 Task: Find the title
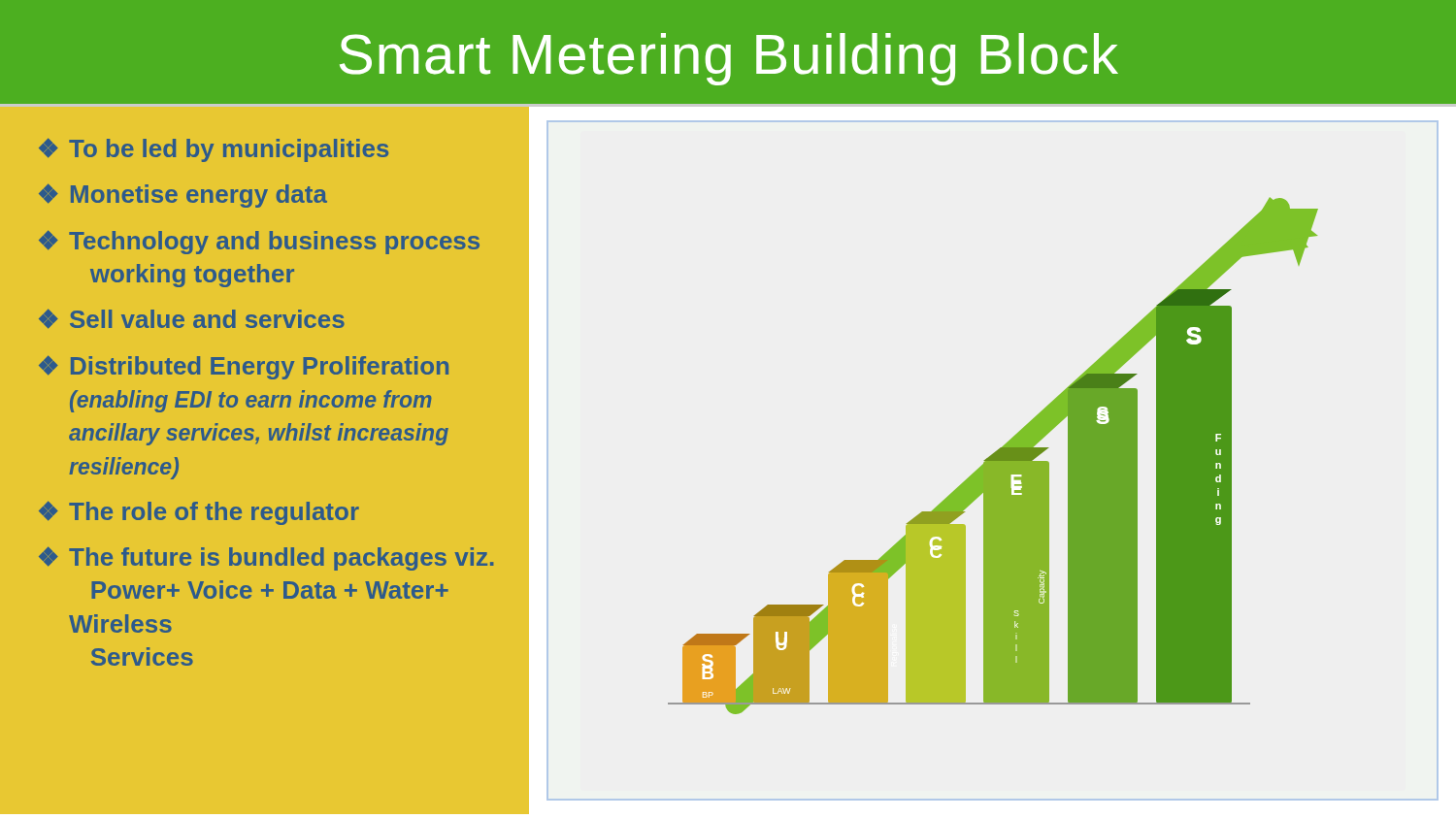click(x=728, y=54)
